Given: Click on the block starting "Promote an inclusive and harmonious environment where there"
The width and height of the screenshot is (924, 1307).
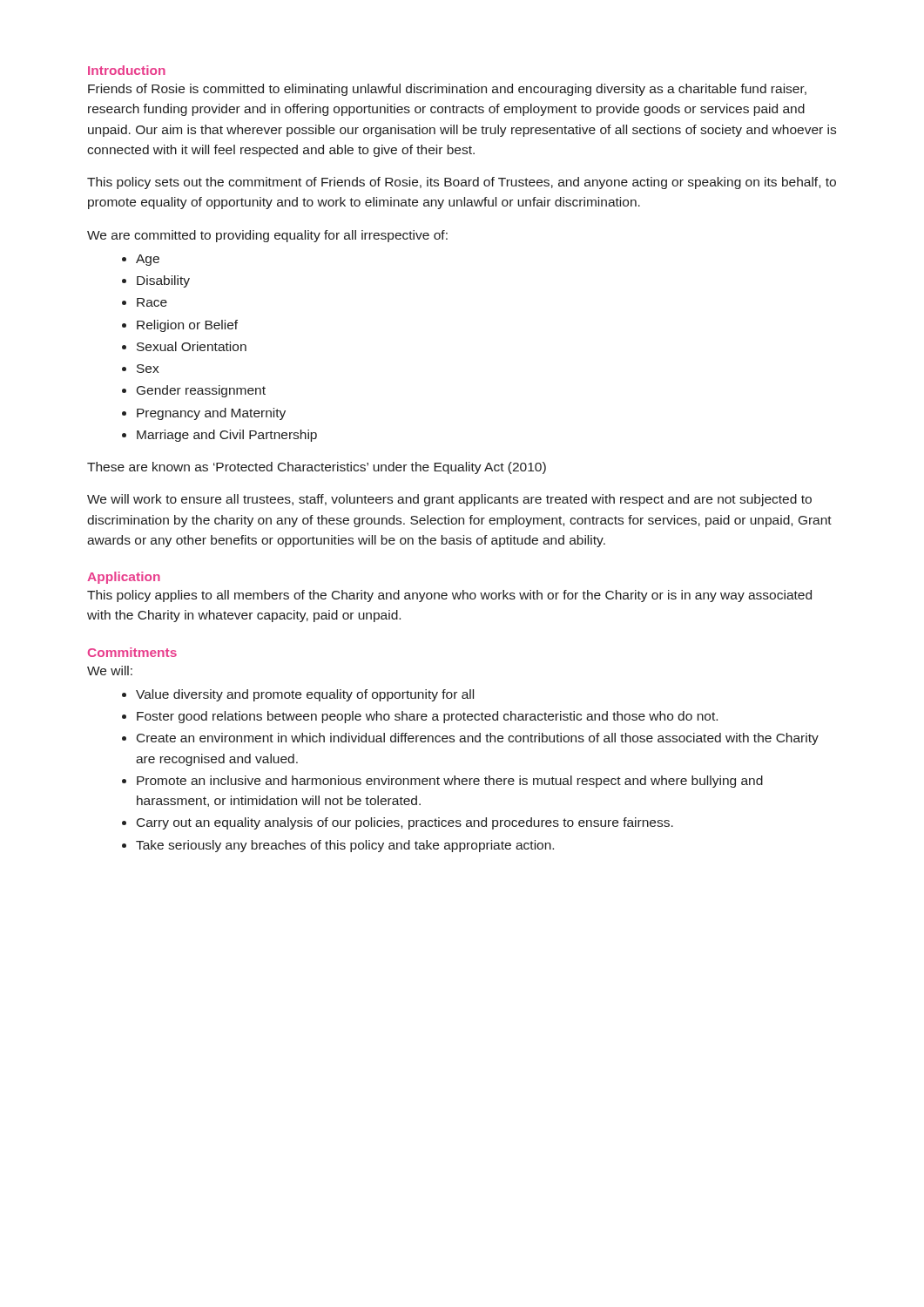Looking at the screenshot, I should 449,790.
